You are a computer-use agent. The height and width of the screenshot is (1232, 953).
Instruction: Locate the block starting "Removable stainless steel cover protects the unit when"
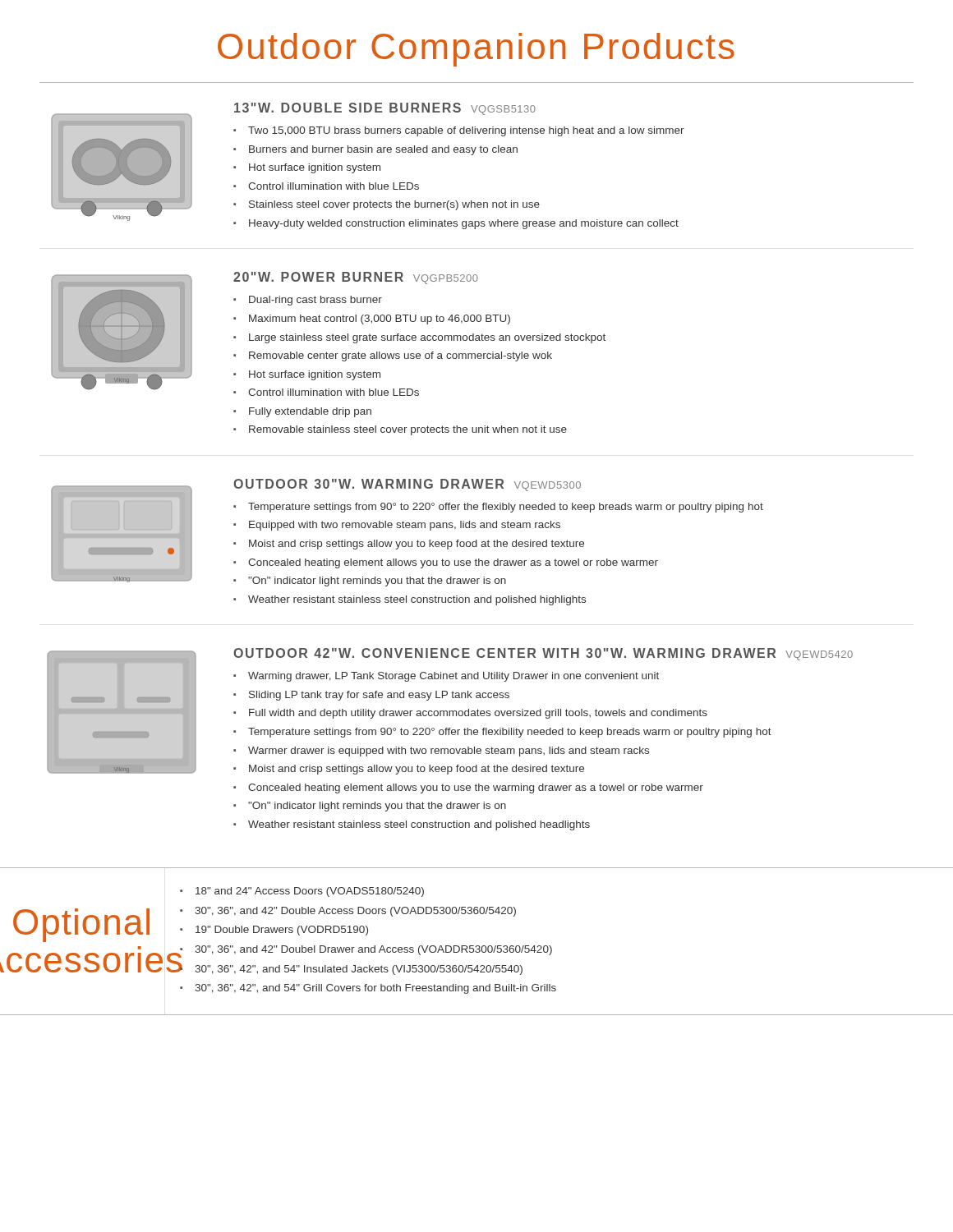pyautogui.click(x=407, y=429)
